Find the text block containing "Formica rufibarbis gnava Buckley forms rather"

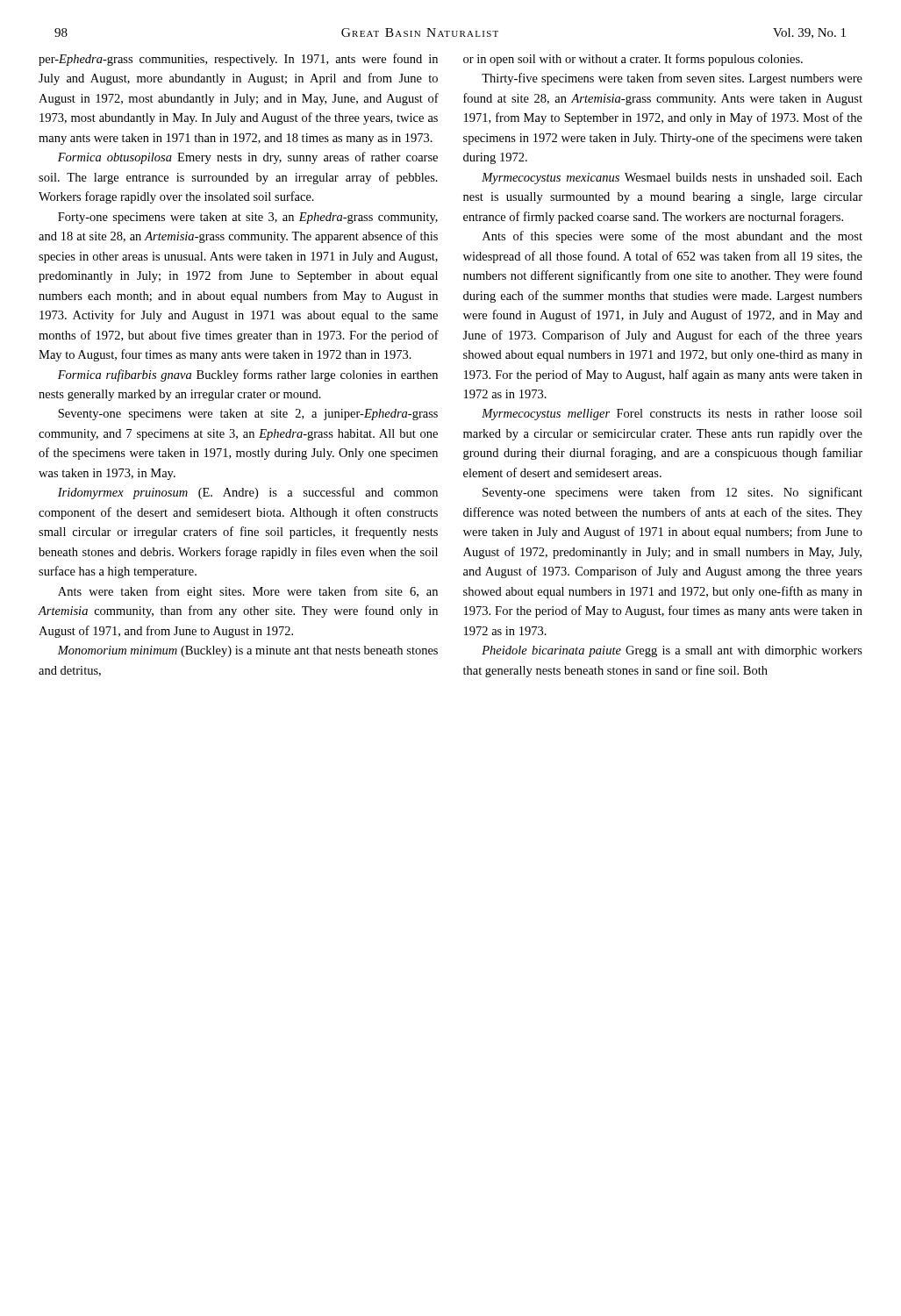click(238, 384)
